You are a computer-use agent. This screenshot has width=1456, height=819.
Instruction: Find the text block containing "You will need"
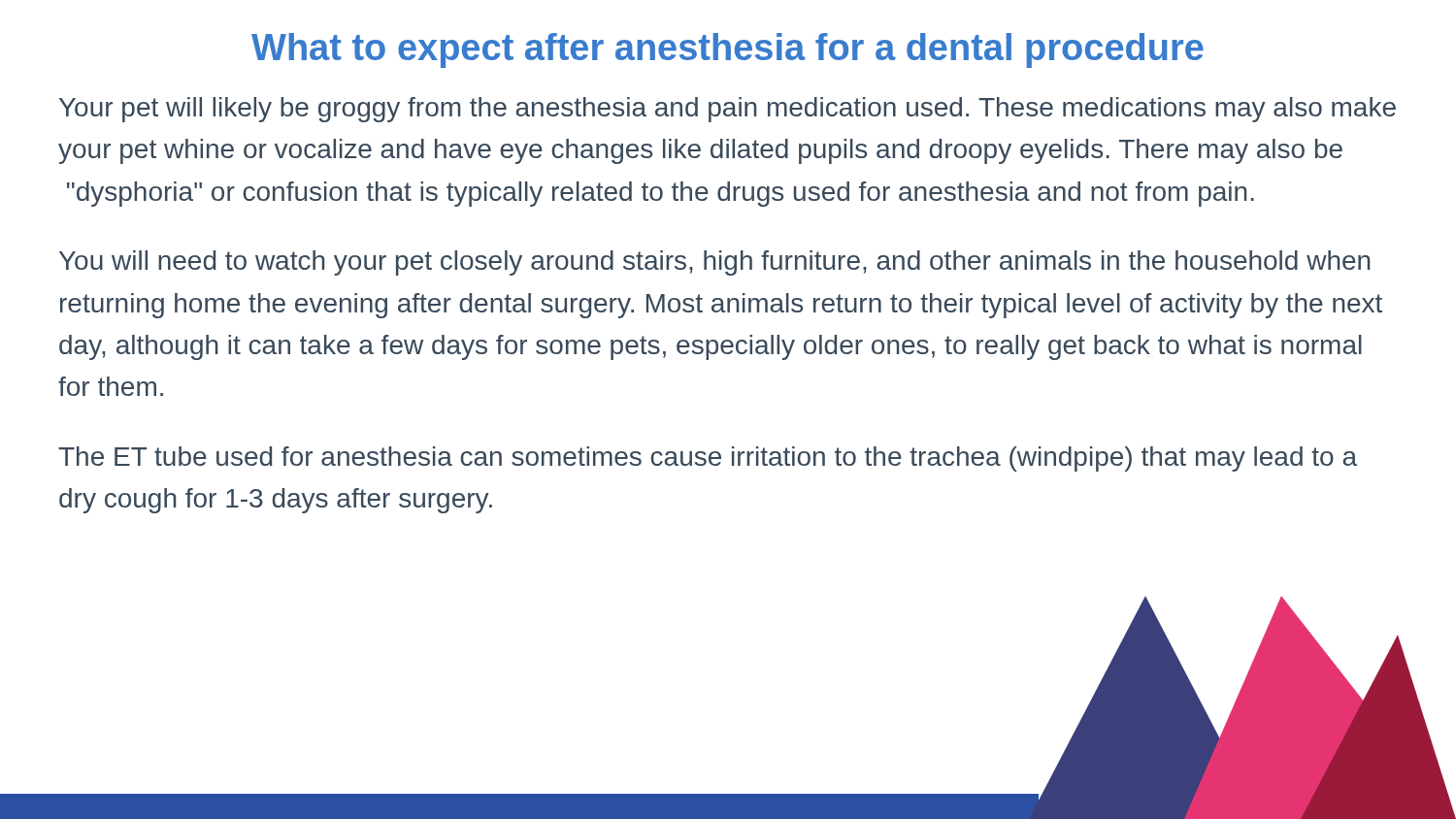728,324
